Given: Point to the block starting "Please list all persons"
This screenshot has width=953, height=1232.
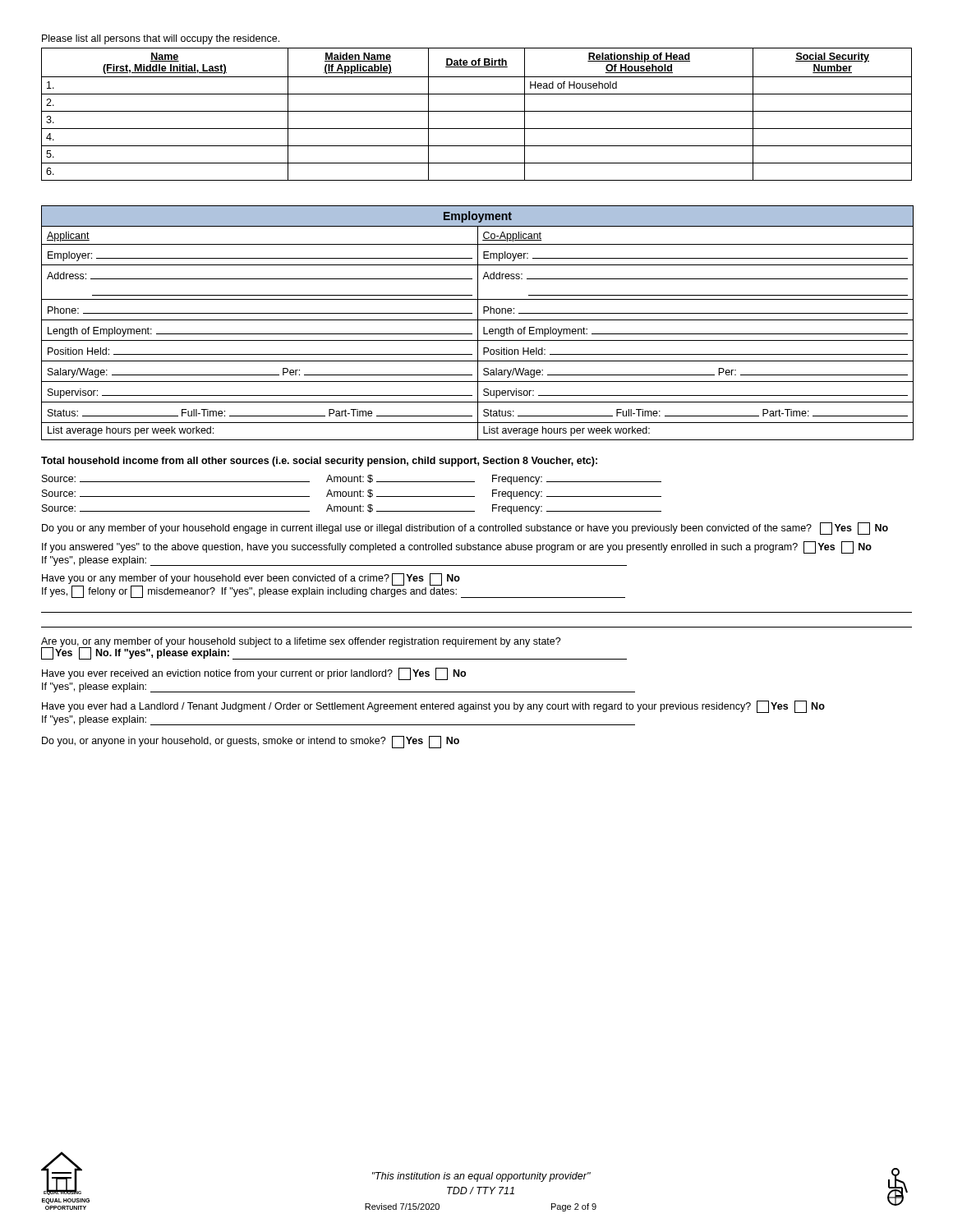Looking at the screenshot, I should (161, 39).
